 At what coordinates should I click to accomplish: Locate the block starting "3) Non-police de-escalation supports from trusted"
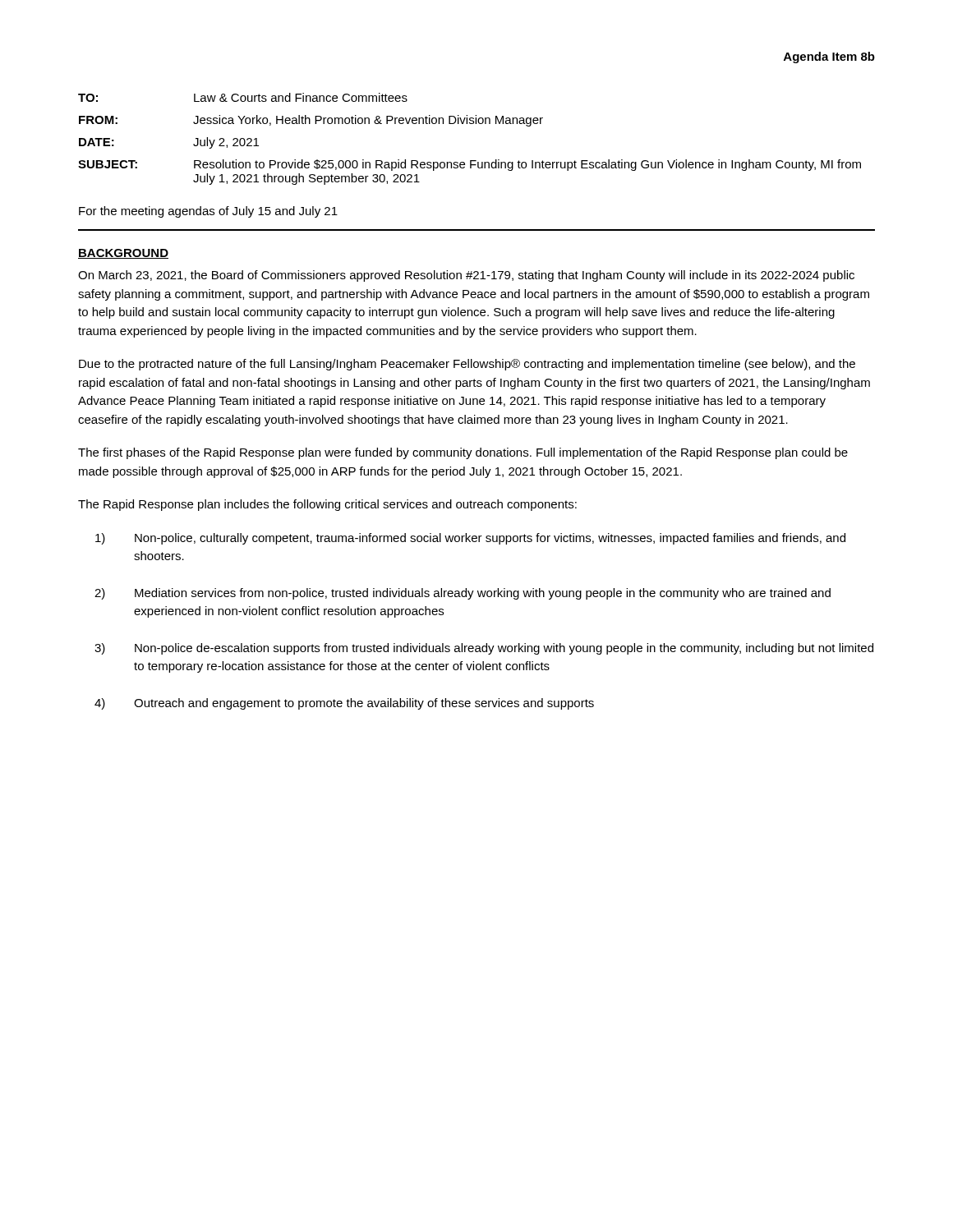coord(476,657)
